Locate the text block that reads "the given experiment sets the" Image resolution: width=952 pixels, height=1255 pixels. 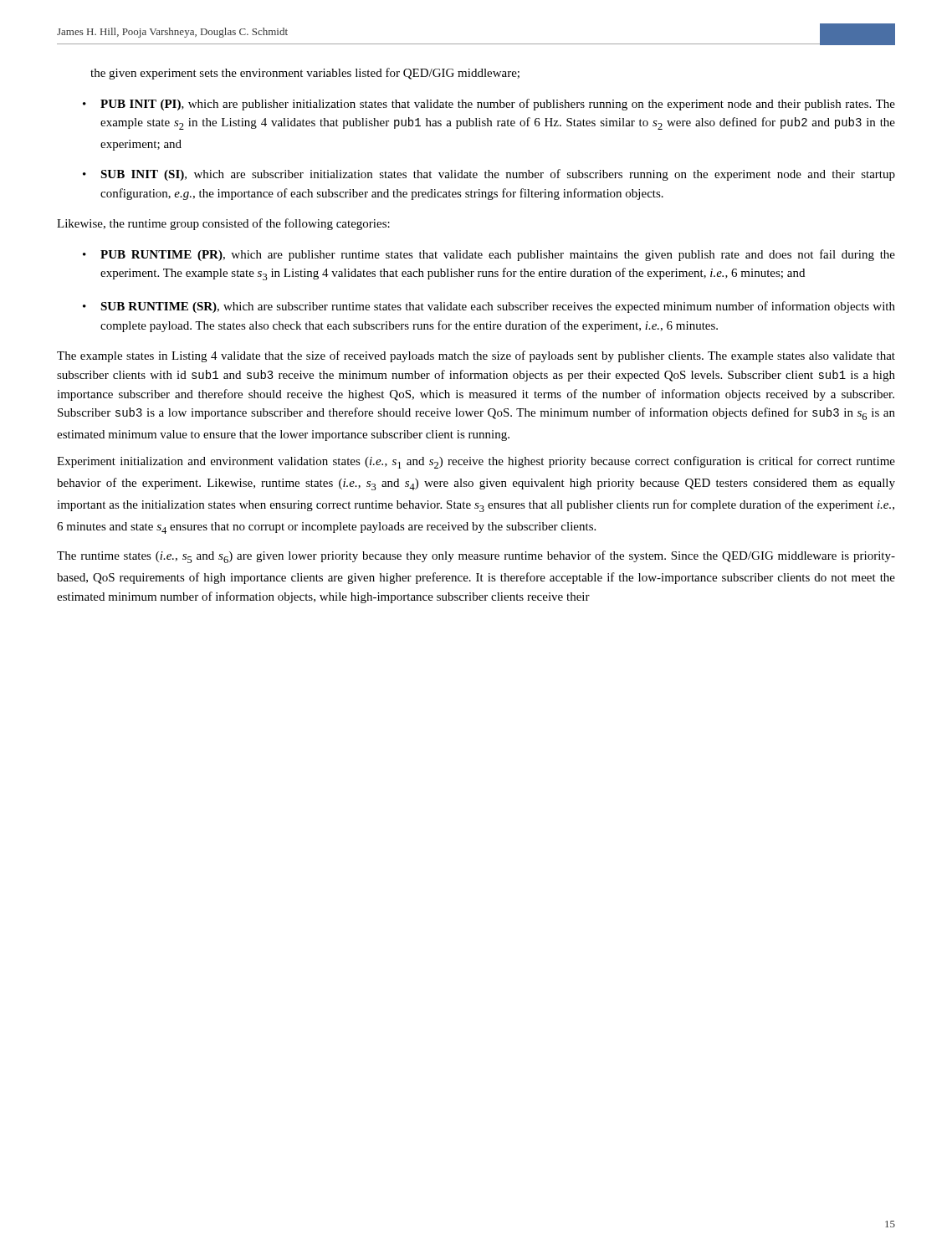pyautogui.click(x=305, y=73)
